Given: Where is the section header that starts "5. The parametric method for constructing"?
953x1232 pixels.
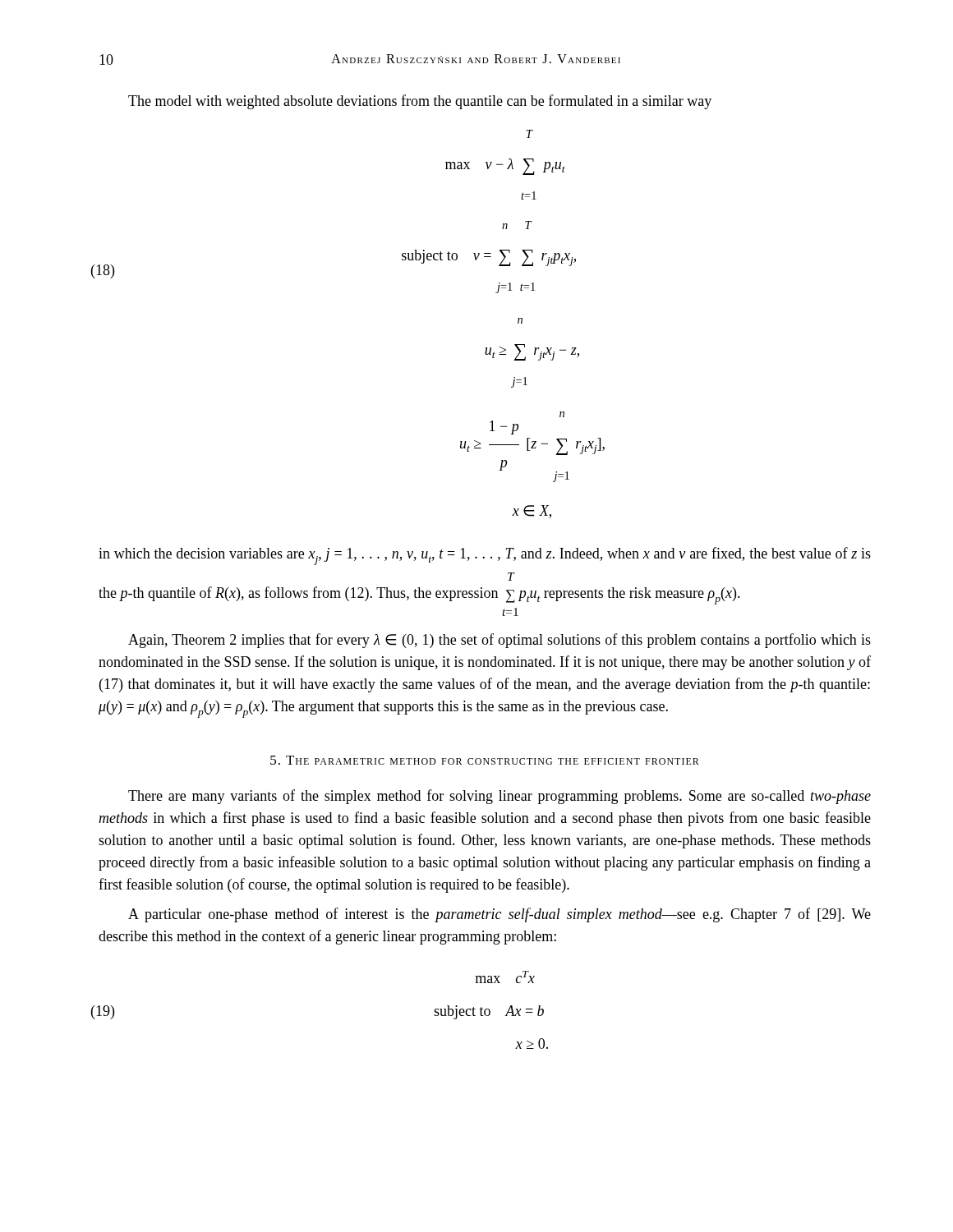Looking at the screenshot, I should [x=485, y=760].
